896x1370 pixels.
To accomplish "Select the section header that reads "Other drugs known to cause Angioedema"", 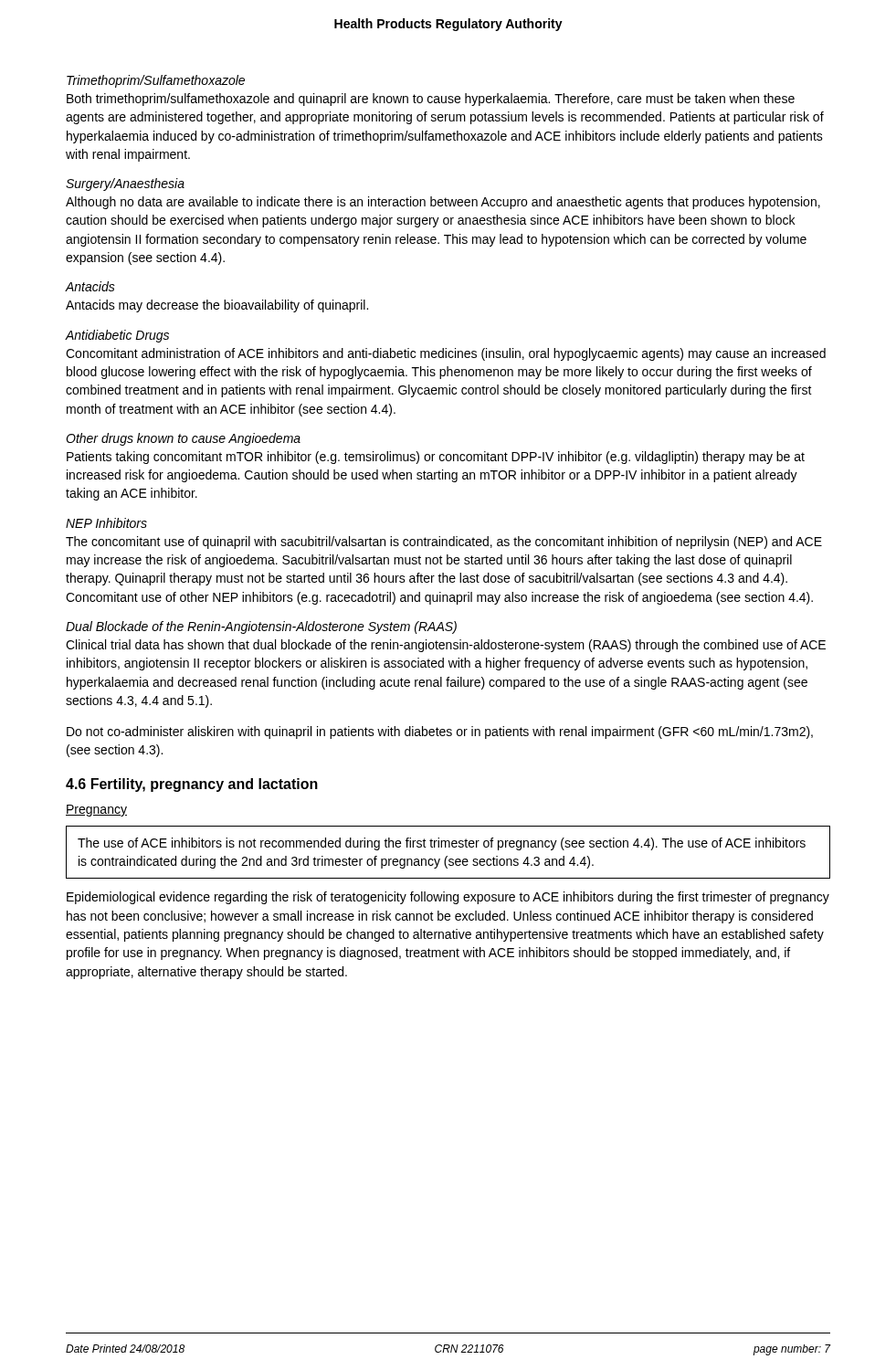I will [183, 438].
